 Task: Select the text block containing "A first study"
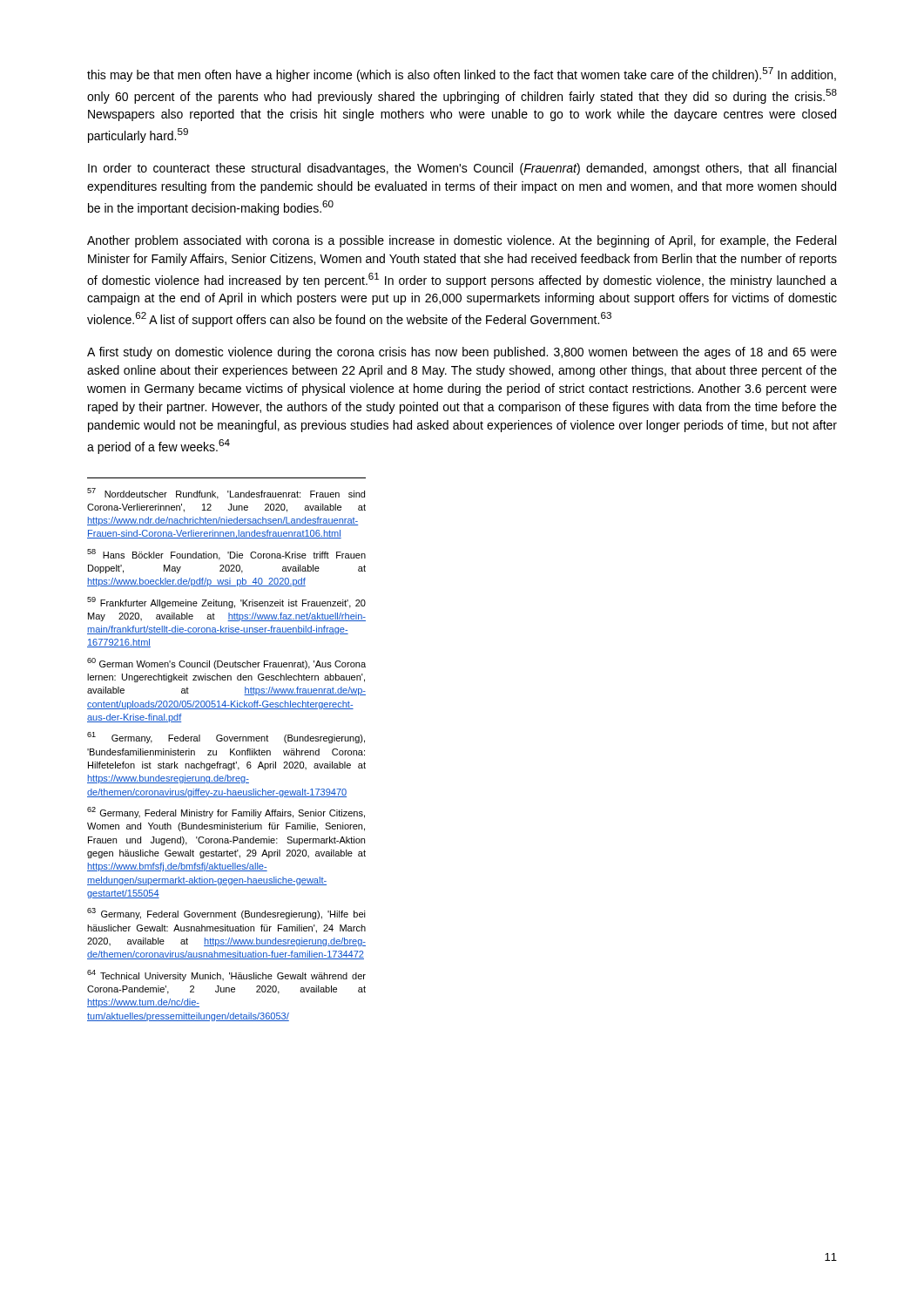coord(462,400)
